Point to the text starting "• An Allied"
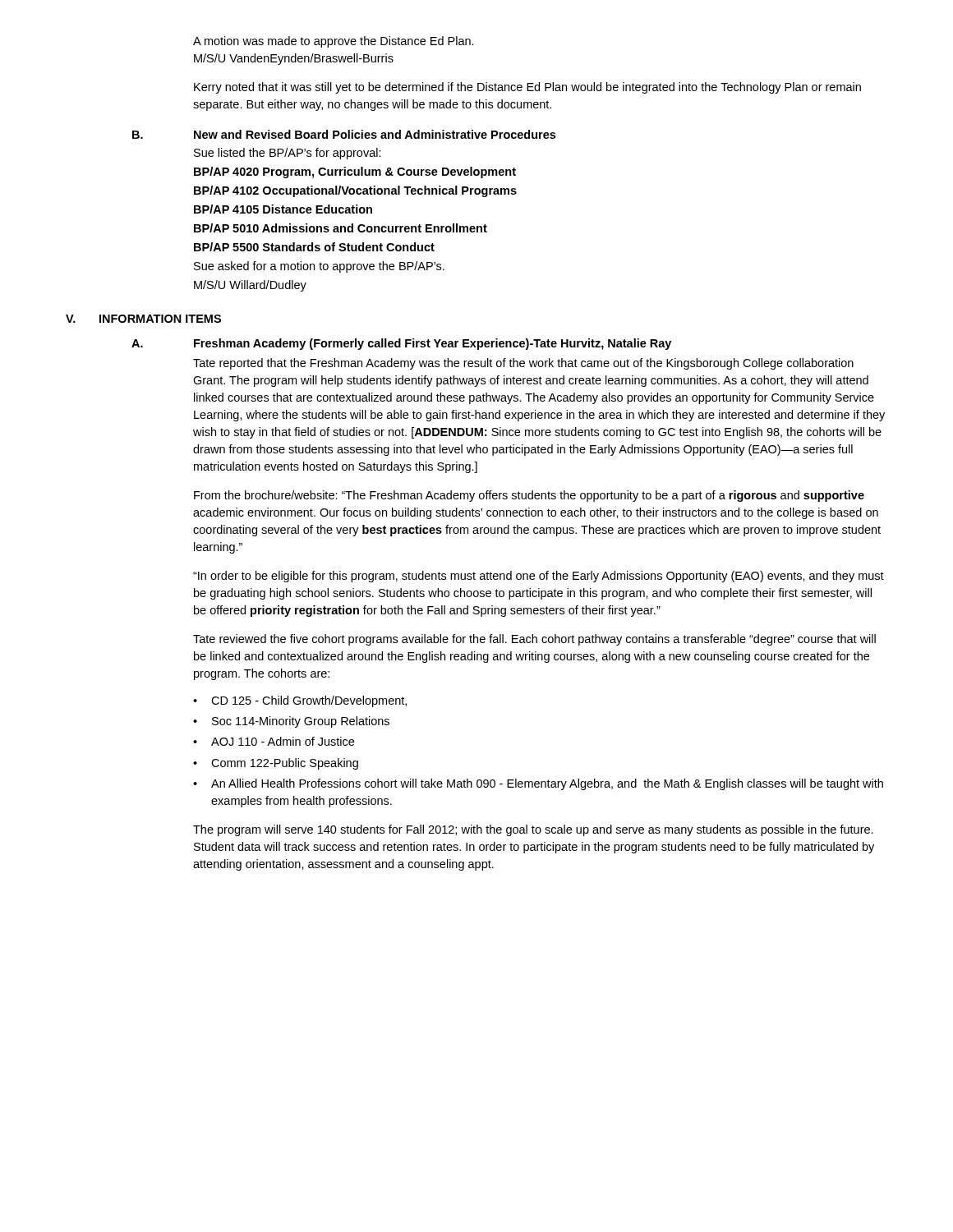Image resolution: width=953 pixels, height=1232 pixels. click(x=540, y=792)
